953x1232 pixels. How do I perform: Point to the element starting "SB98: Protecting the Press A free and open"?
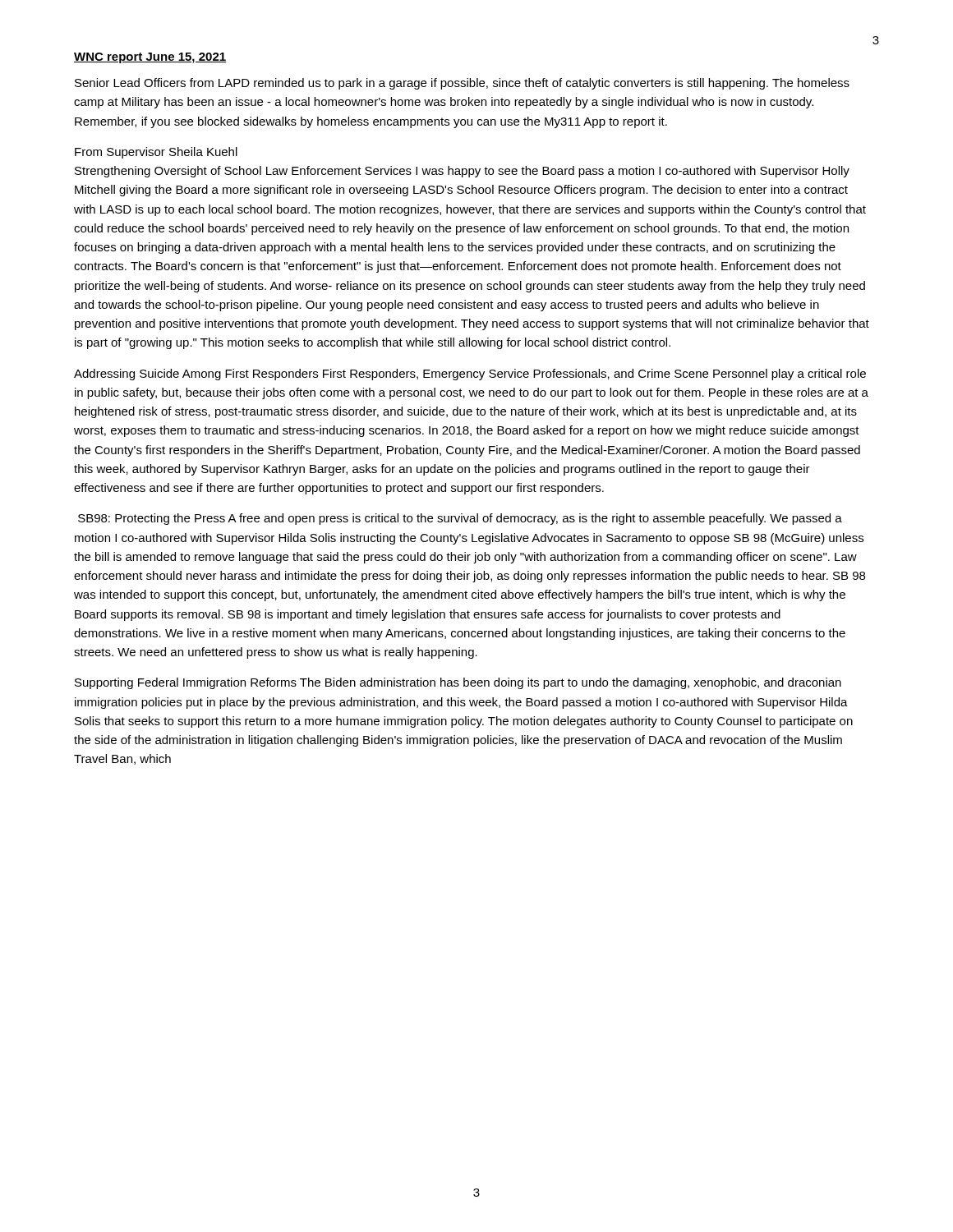coord(470,585)
